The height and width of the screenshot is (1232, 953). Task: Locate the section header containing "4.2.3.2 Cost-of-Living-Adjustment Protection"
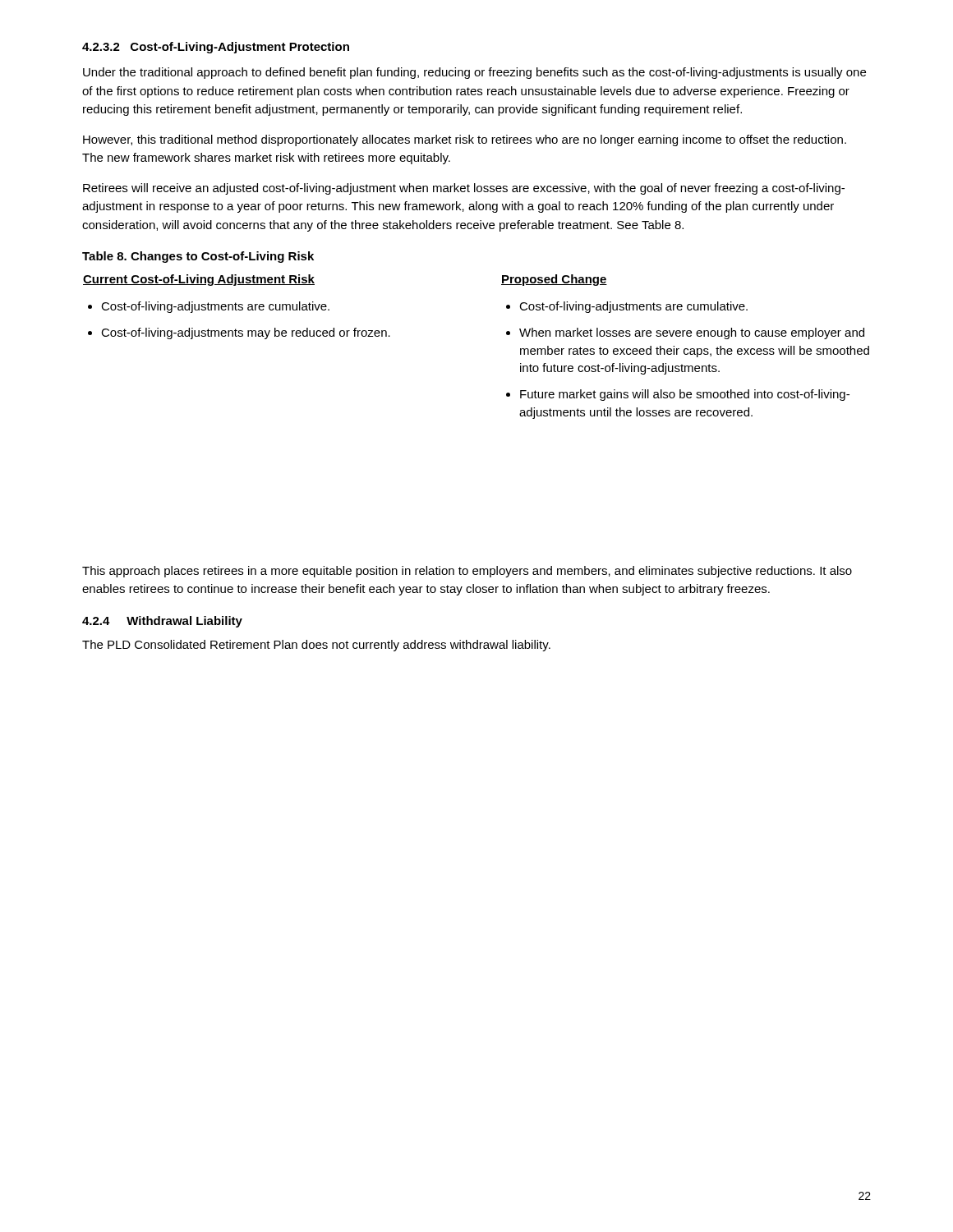216,46
